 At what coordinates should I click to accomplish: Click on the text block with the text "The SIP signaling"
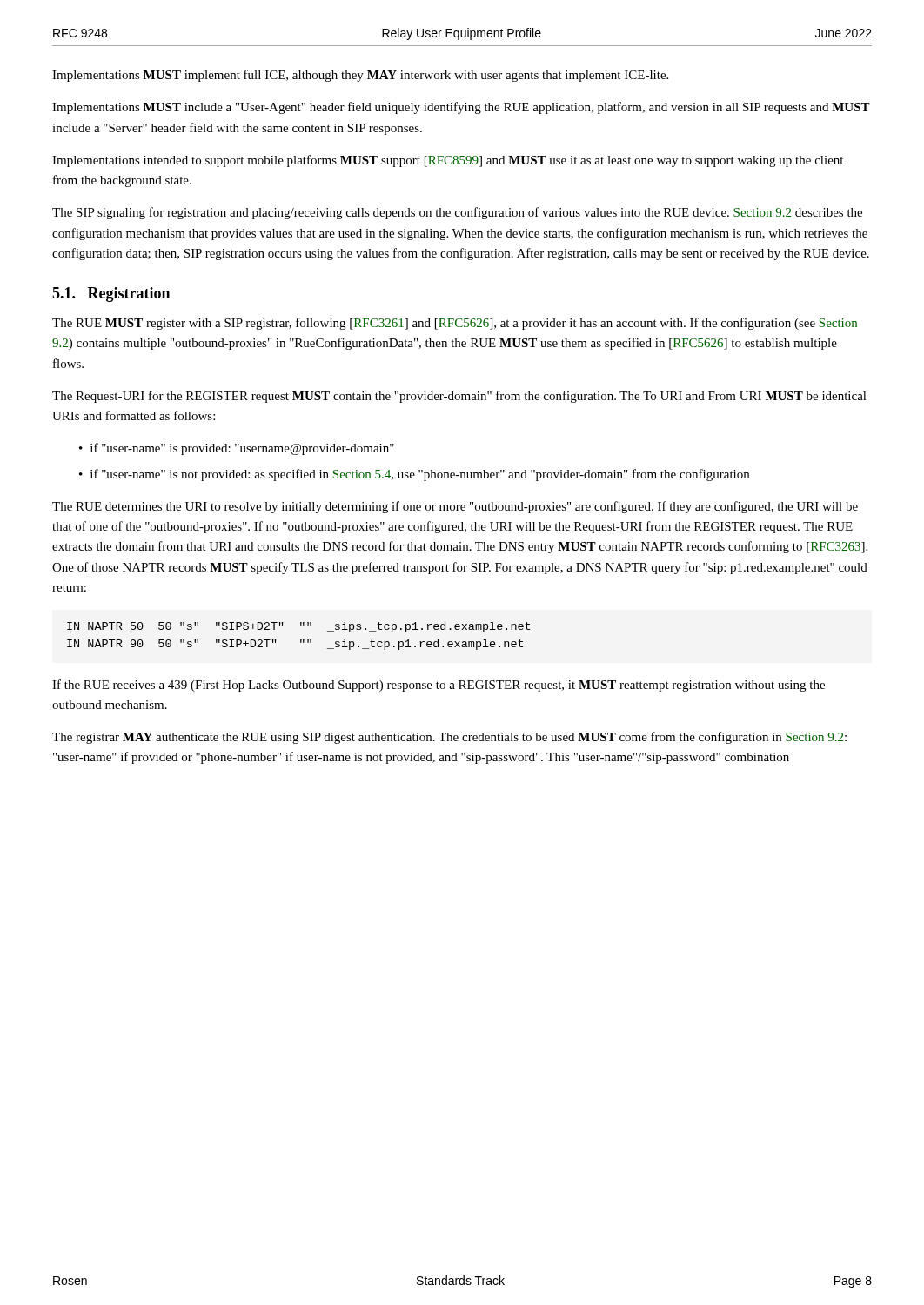coord(461,233)
